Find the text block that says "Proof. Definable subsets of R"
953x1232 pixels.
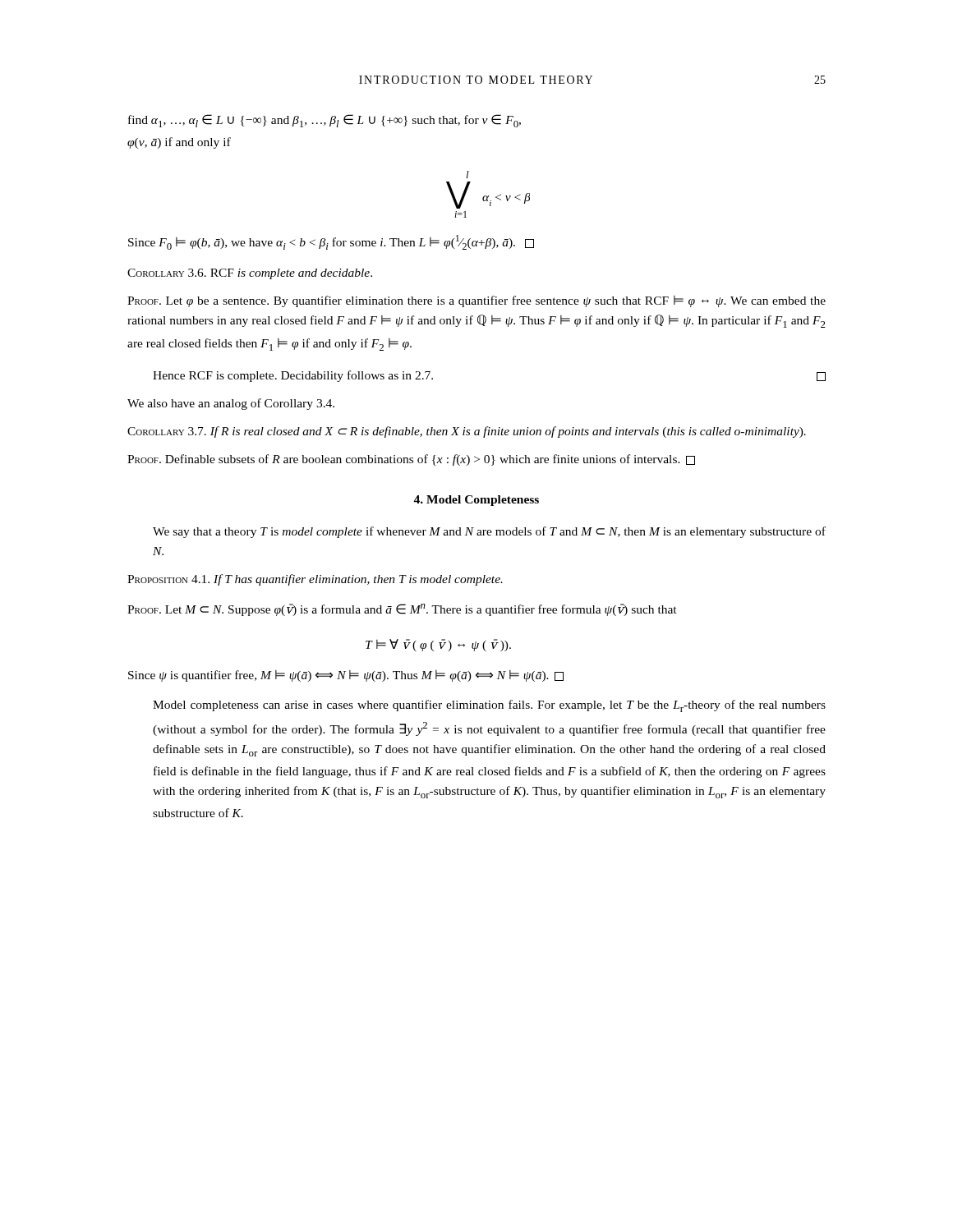click(476, 459)
